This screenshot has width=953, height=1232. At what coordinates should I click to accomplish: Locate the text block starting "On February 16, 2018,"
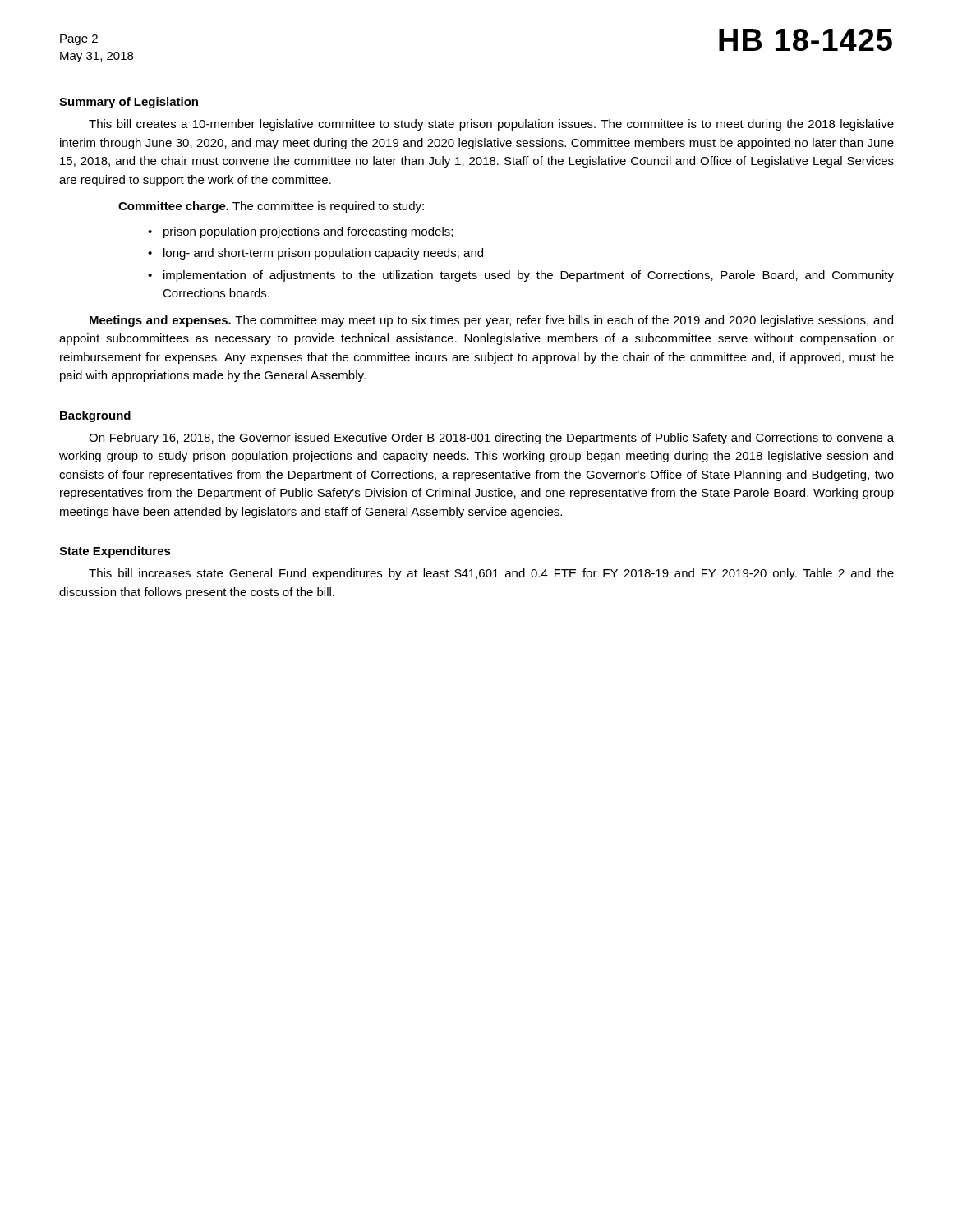tap(476, 474)
